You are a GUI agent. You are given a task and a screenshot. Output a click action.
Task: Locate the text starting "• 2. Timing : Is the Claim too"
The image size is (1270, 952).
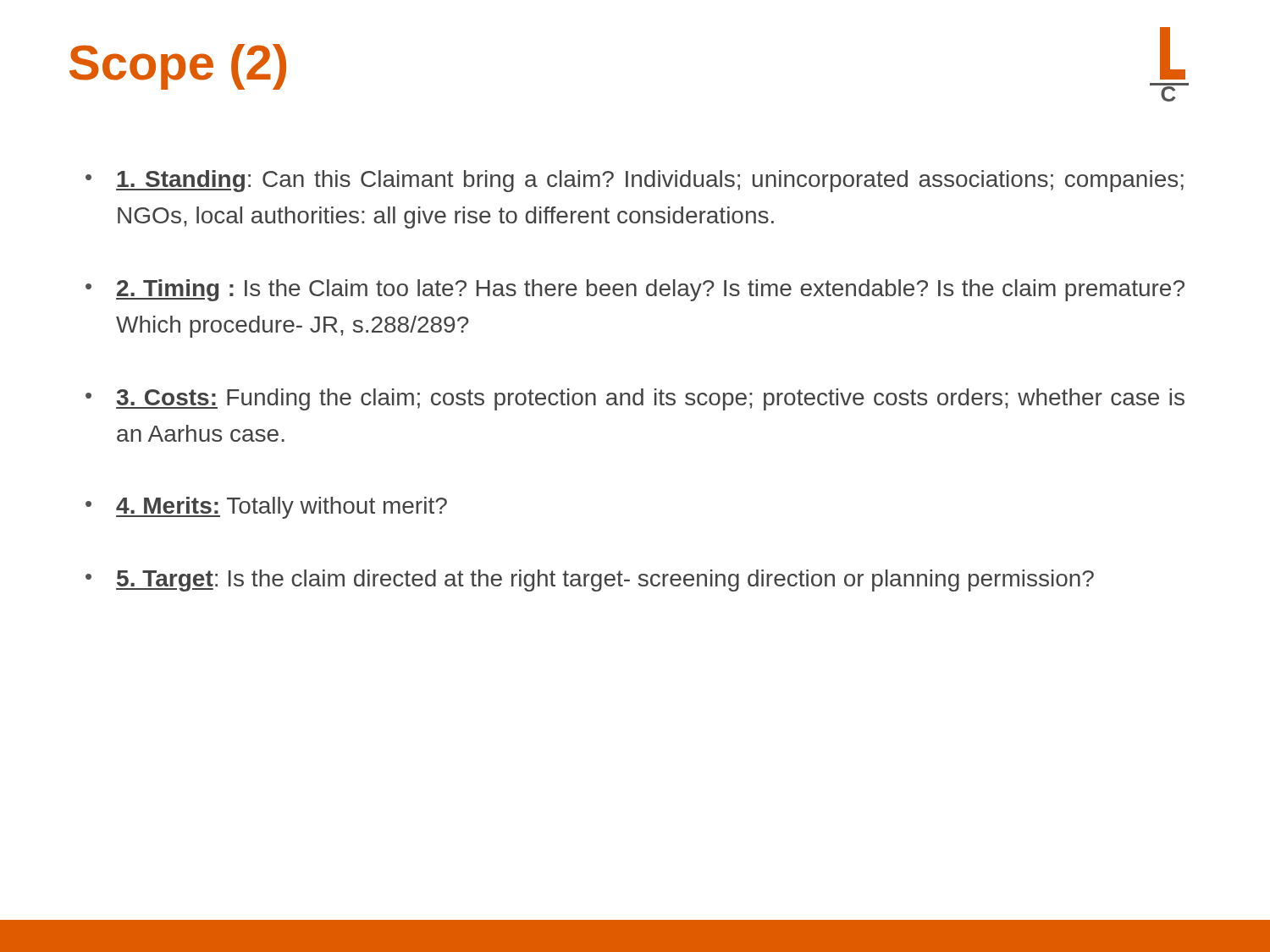635,306
